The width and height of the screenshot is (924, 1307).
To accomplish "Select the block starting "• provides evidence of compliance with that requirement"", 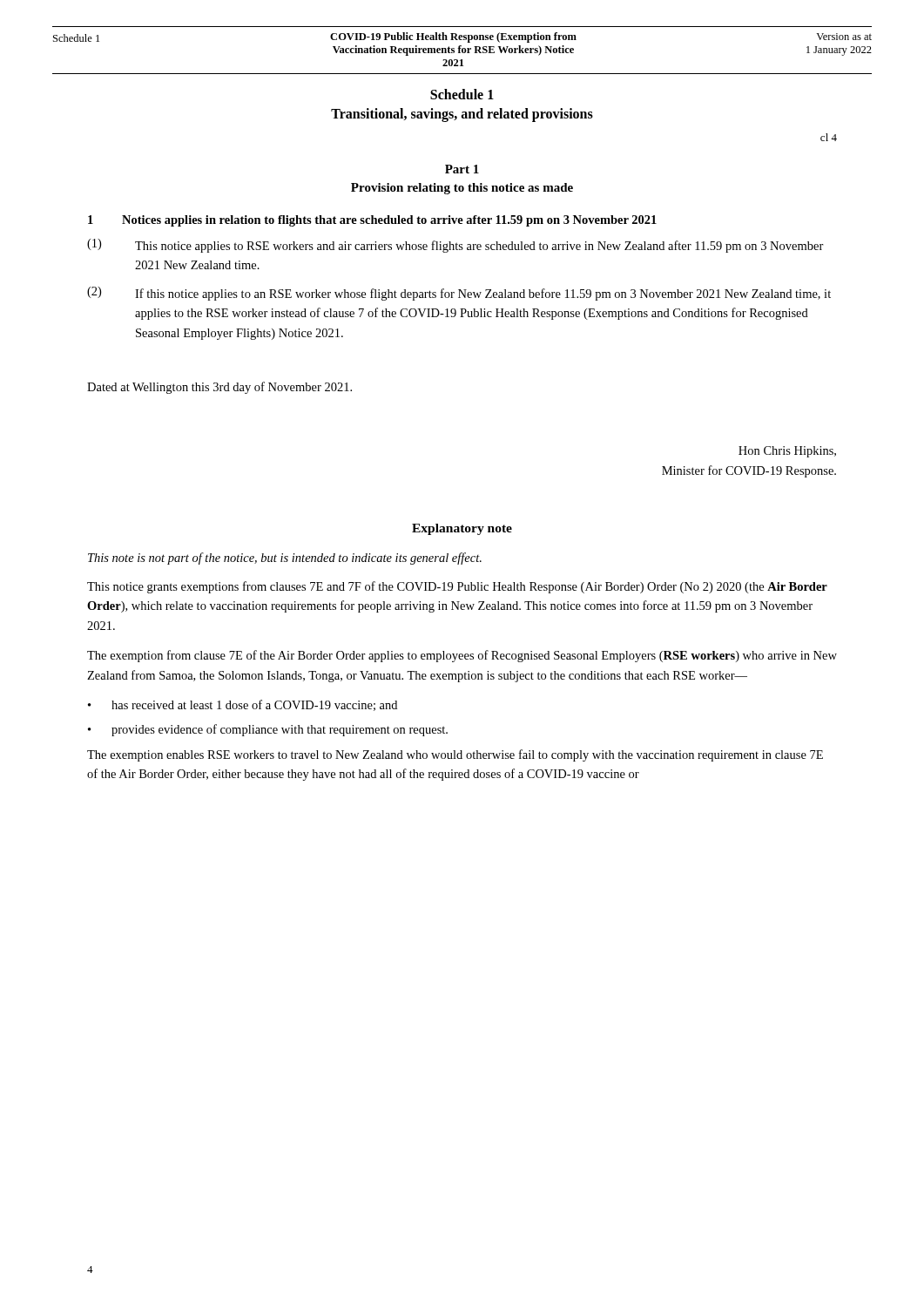I will click(268, 730).
